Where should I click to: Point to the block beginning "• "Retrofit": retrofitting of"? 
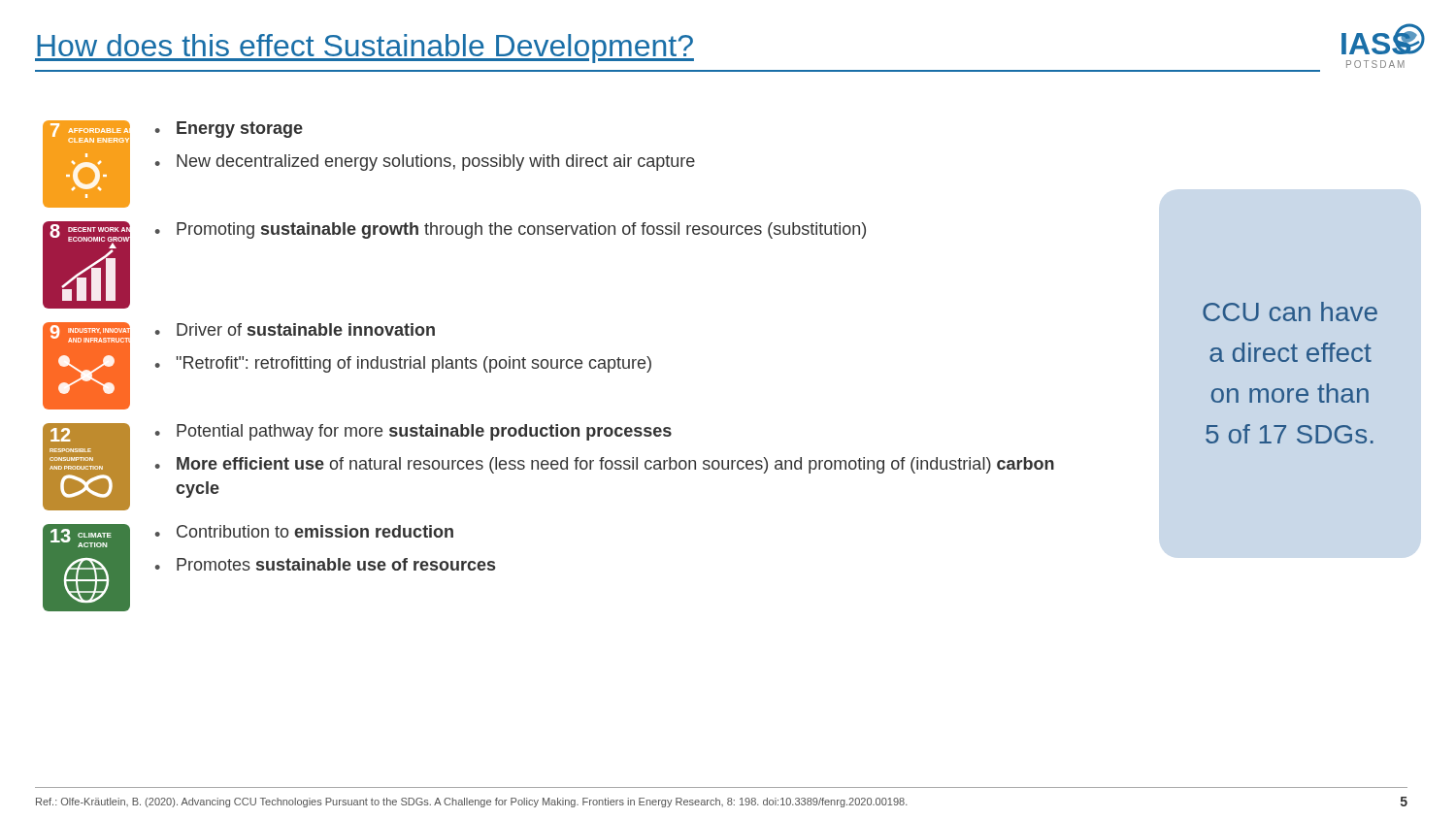[x=403, y=365]
